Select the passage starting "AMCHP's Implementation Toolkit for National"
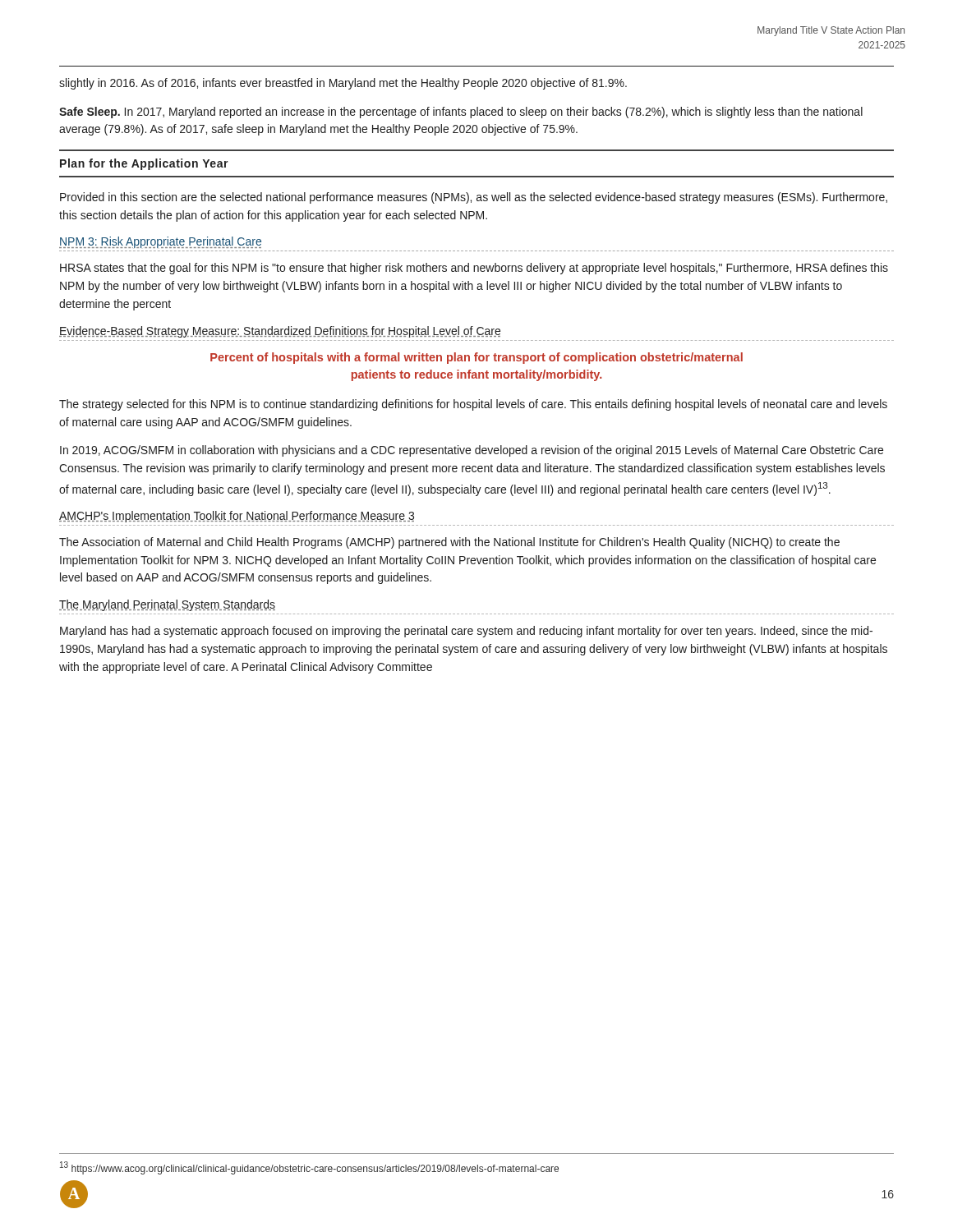The image size is (953, 1232). click(237, 516)
